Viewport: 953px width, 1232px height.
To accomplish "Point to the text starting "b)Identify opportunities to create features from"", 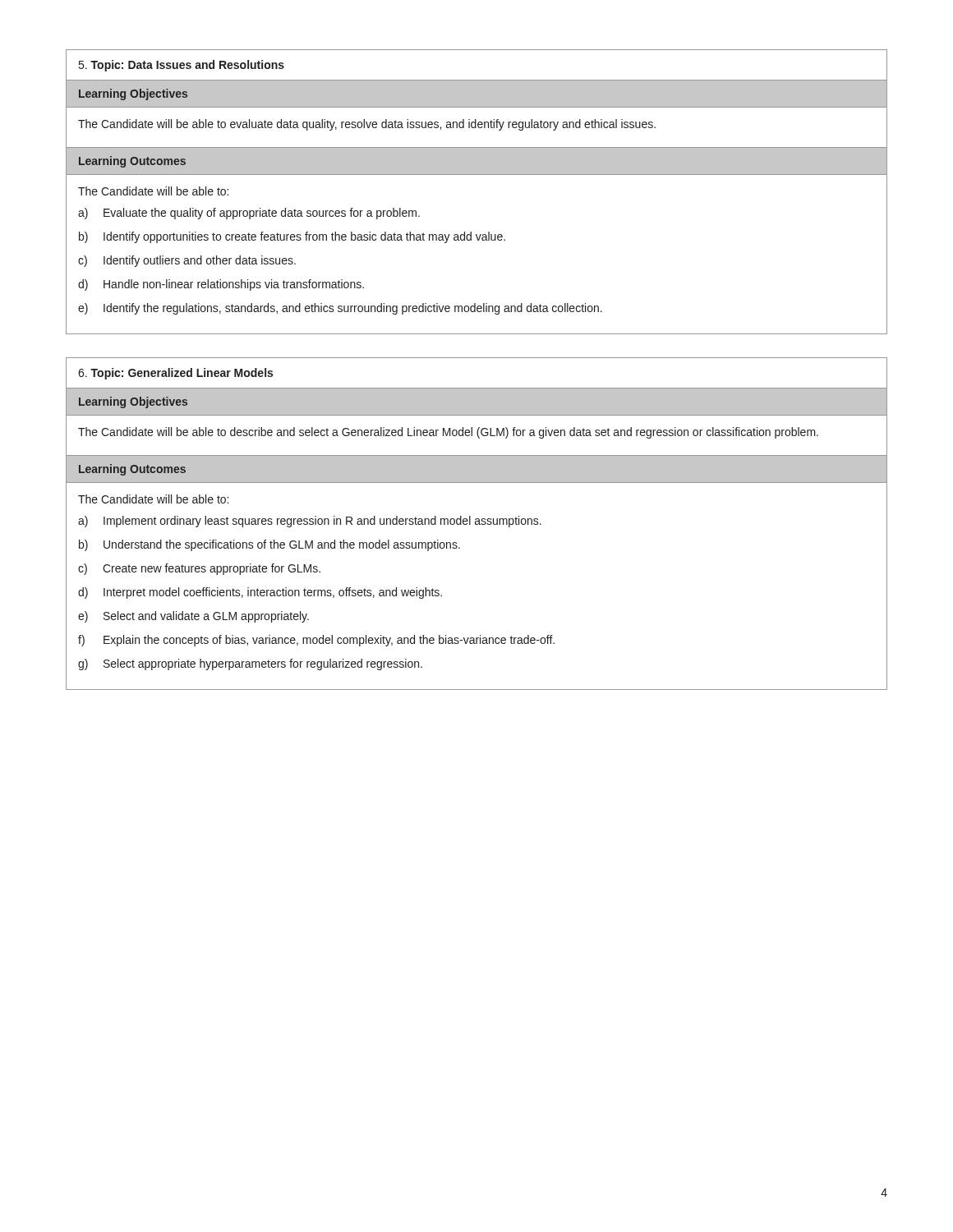I will [292, 237].
